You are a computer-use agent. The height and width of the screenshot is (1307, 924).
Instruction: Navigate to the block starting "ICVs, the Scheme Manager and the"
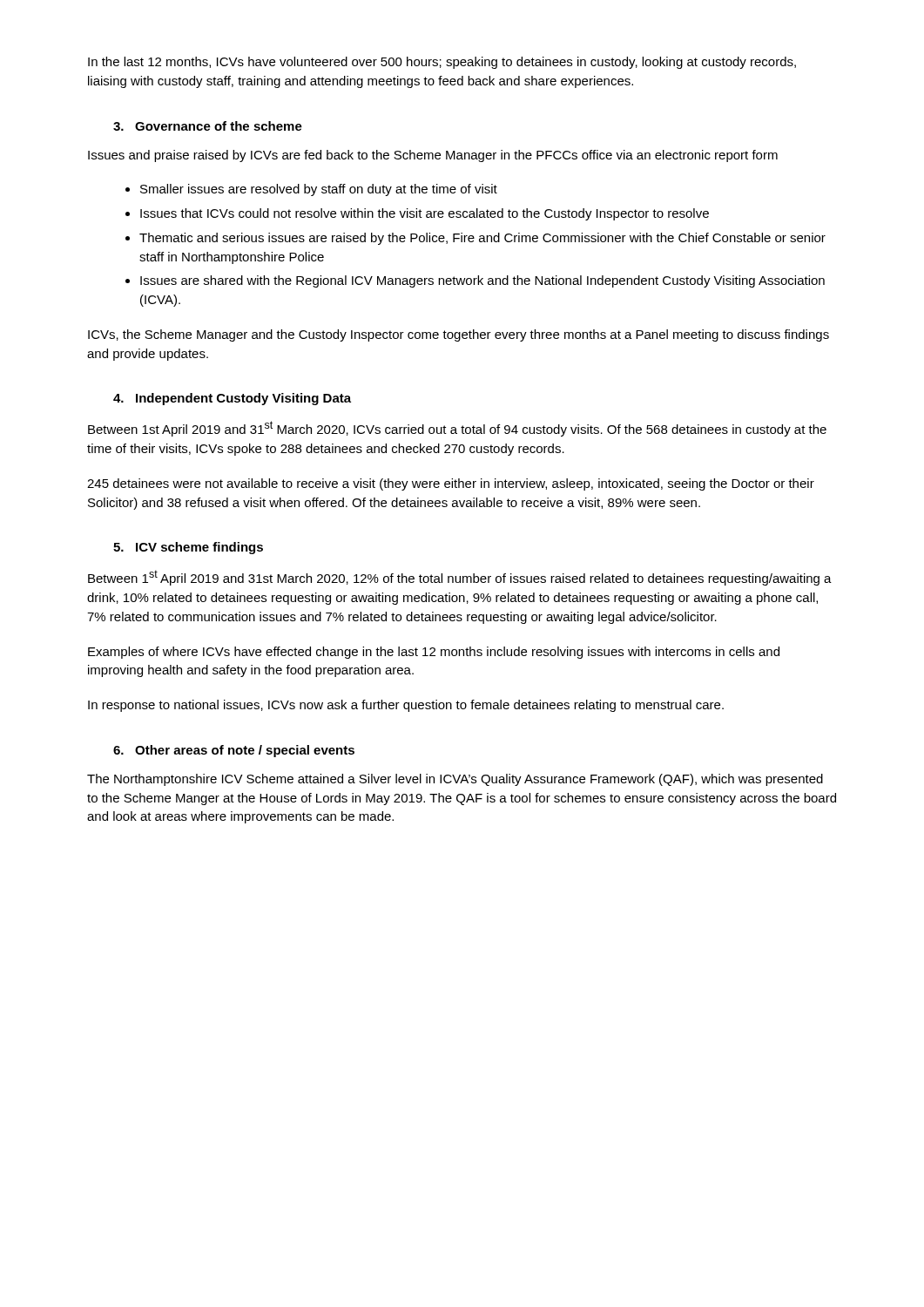point(458,343)
